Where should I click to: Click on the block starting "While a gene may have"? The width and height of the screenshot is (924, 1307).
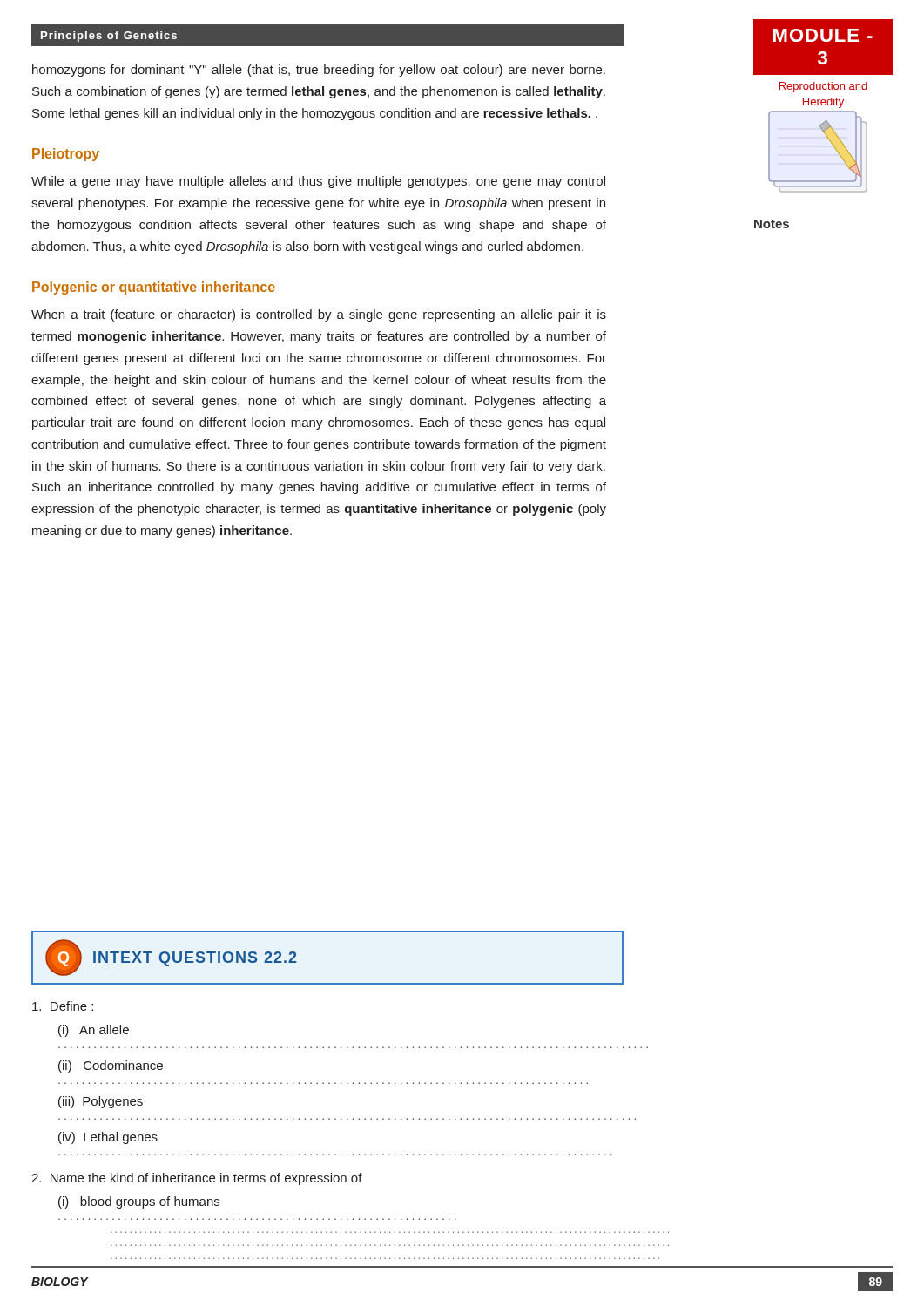point(319,213)
